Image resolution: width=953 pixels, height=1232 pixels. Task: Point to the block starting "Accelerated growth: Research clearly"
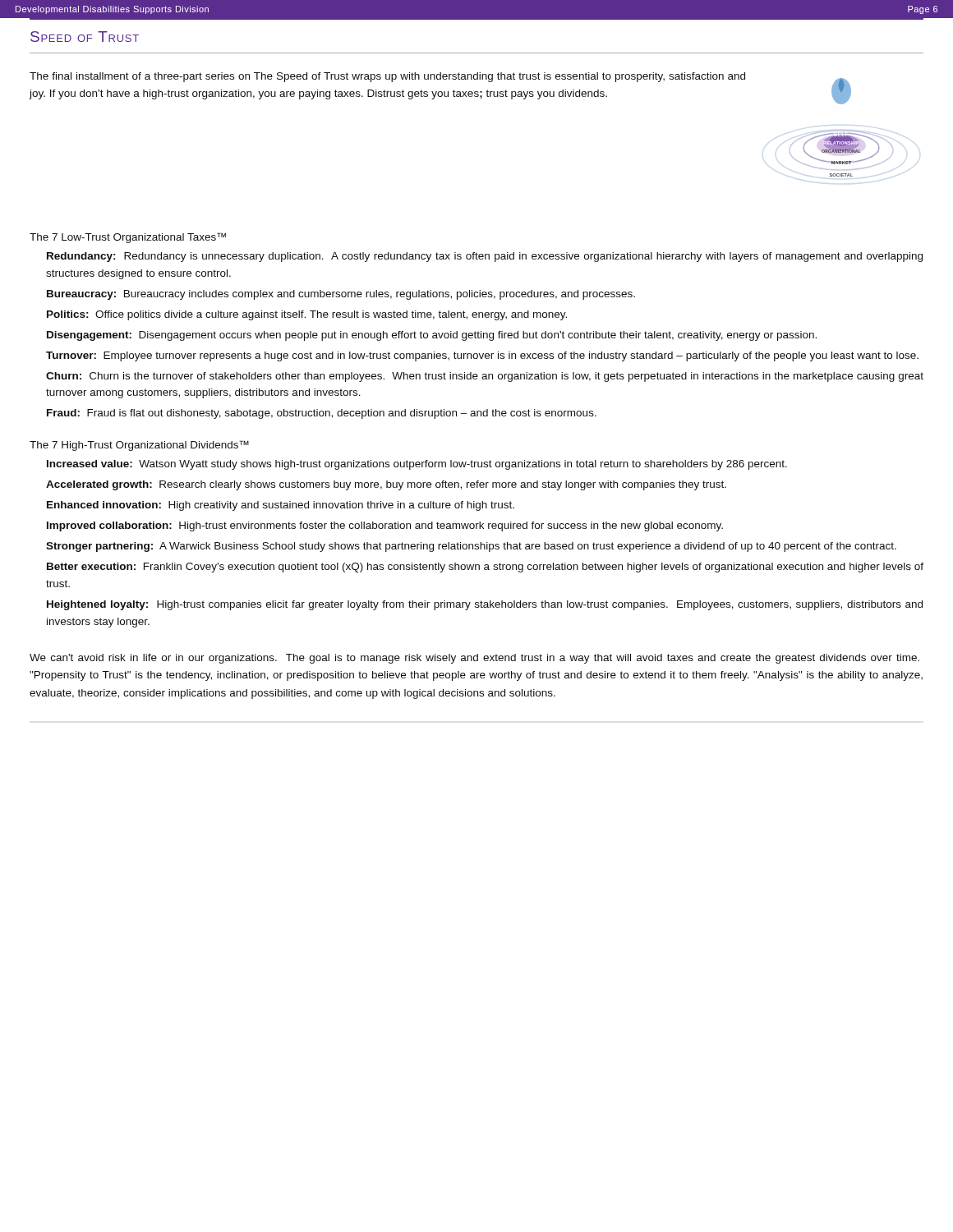[387, 484]
